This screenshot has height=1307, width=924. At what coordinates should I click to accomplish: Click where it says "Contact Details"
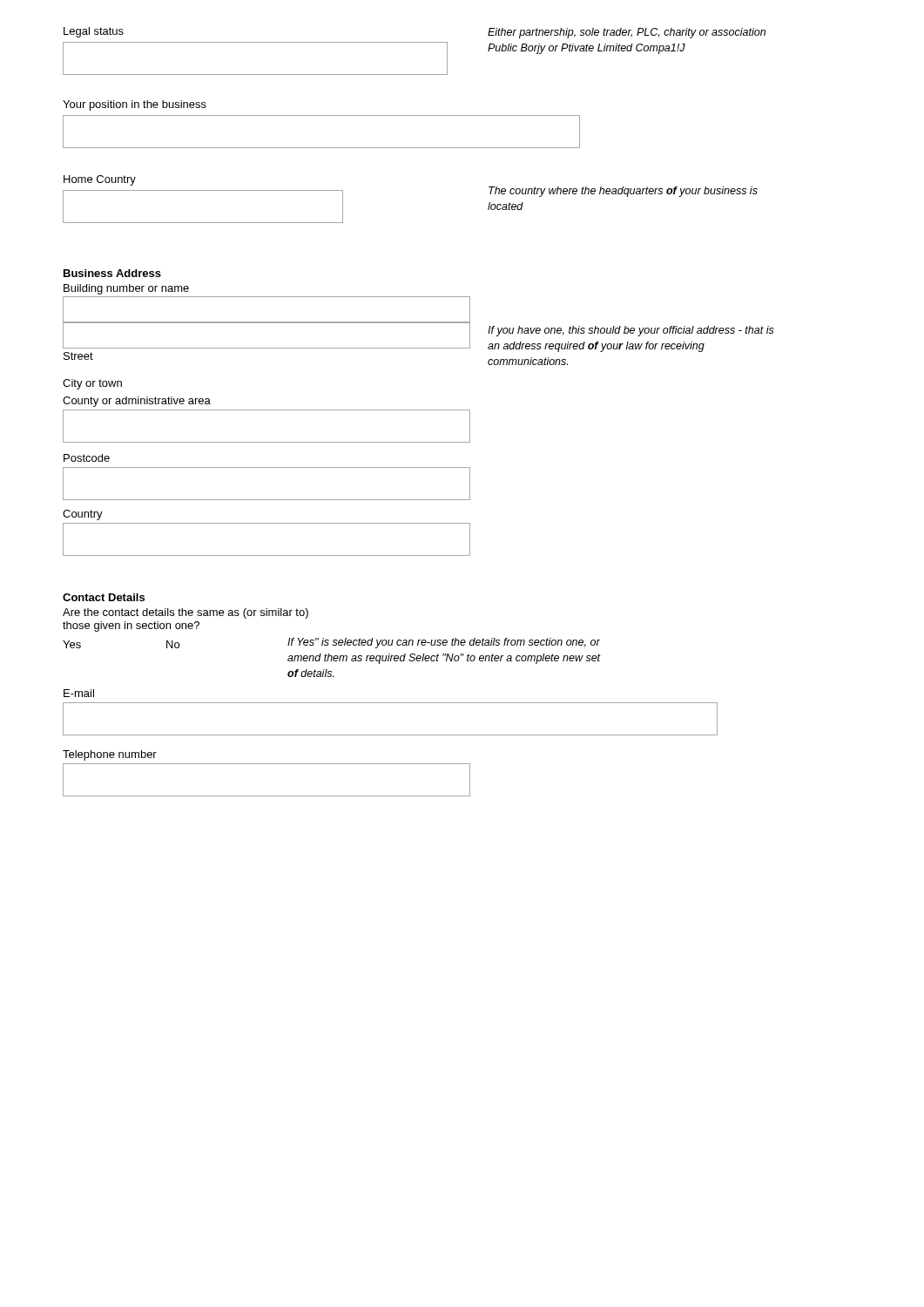point(104,597)
